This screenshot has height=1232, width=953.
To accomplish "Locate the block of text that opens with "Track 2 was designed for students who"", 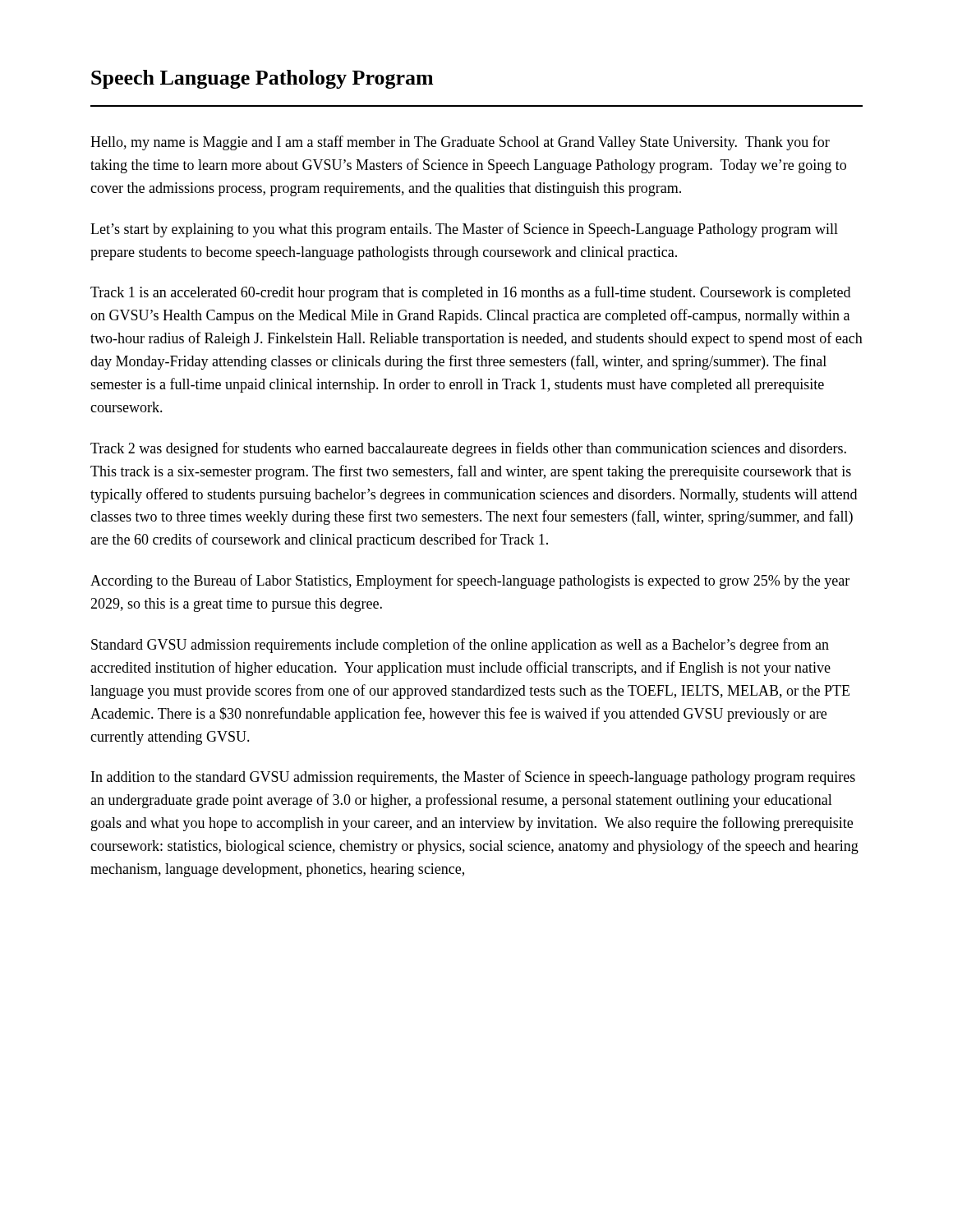I will click(x=474, y=494).
